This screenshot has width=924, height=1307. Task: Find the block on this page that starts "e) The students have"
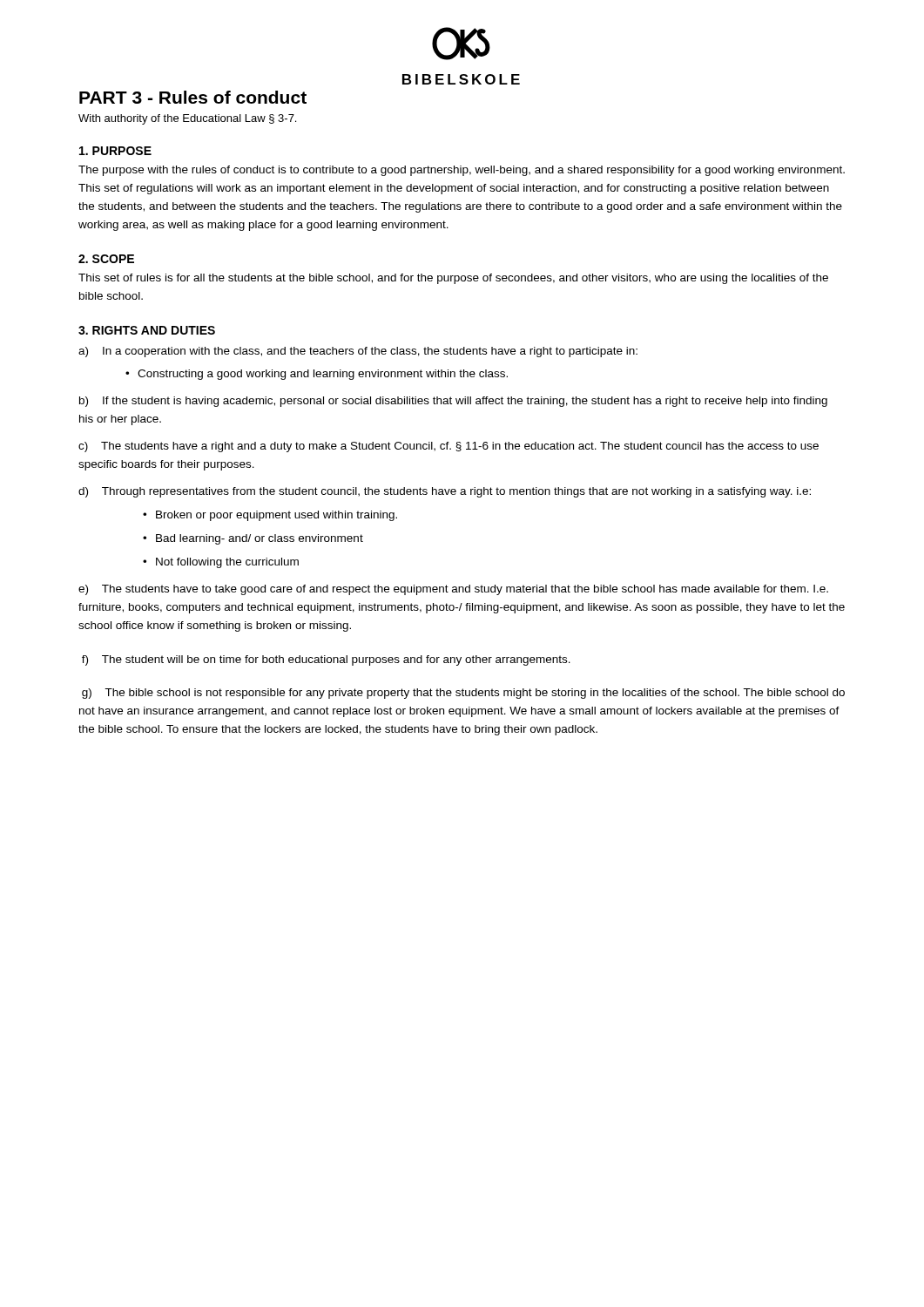[462, 607]
